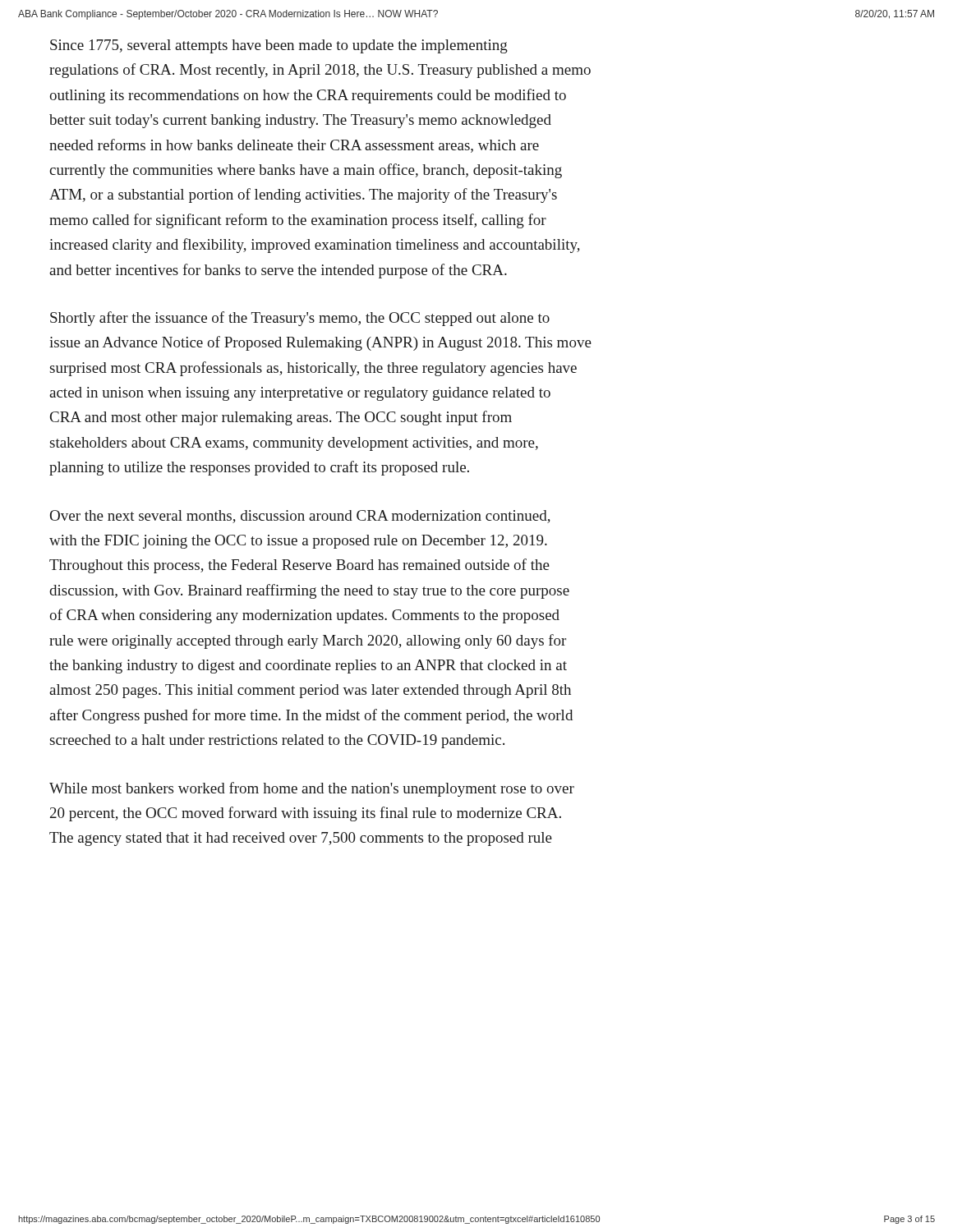953x1232 pixels.
Task: Find the text block containing "While most bankers worked from"
Action: 476,813
